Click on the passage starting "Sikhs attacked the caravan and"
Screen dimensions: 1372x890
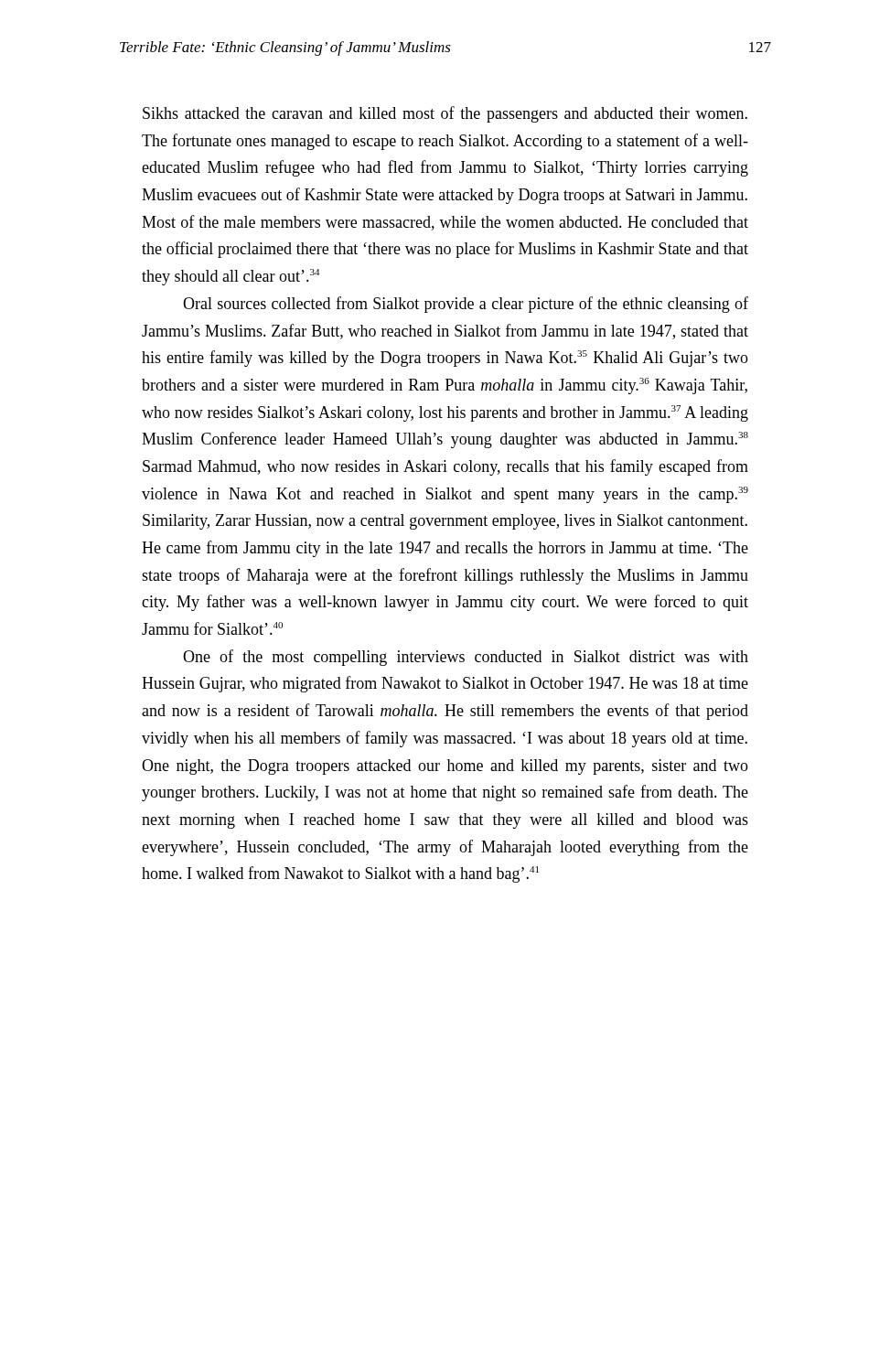tap(445, 196)
